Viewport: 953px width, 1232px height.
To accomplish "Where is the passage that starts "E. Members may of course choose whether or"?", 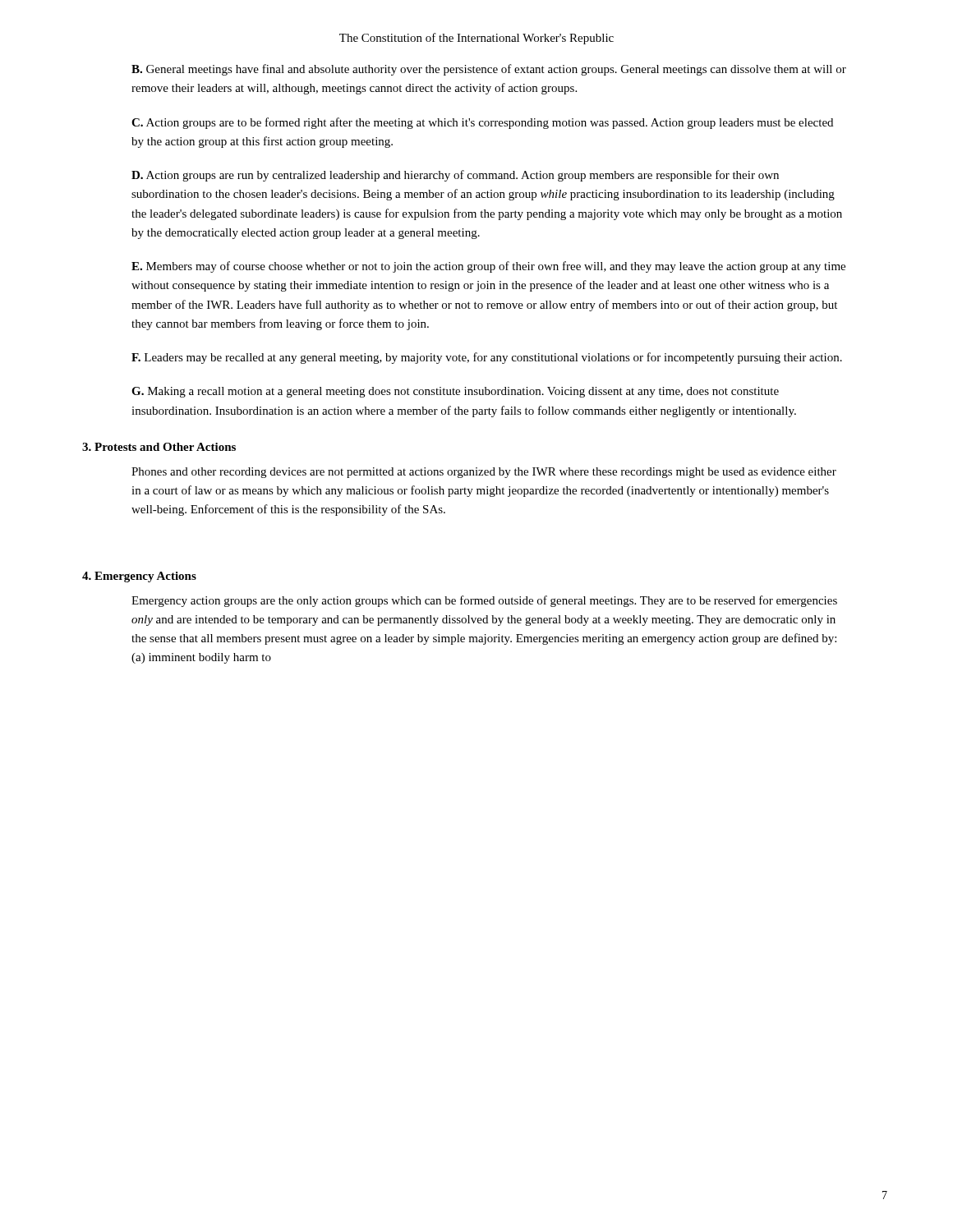I will coord(489,295).
